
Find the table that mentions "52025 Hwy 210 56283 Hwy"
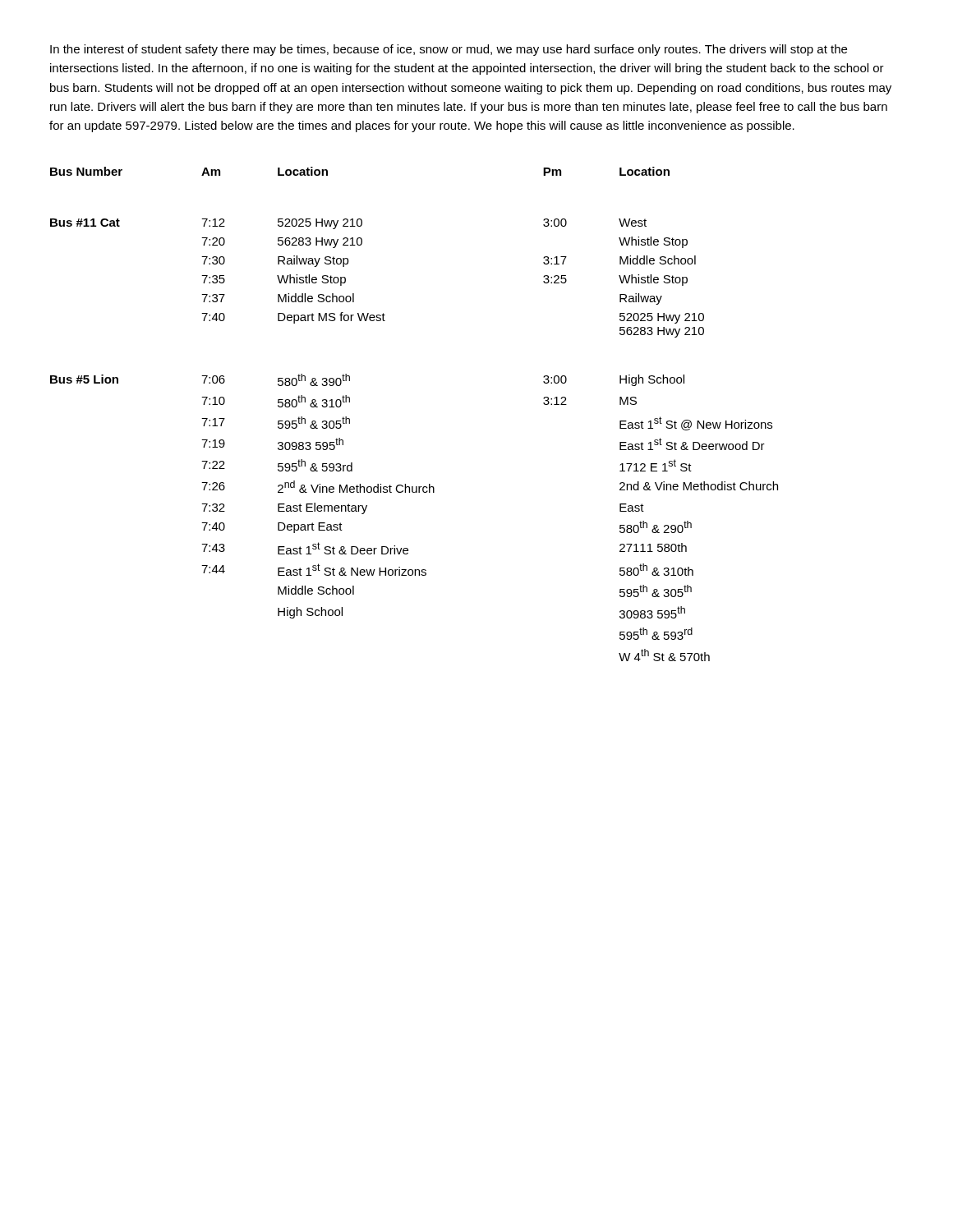point(476,415)
